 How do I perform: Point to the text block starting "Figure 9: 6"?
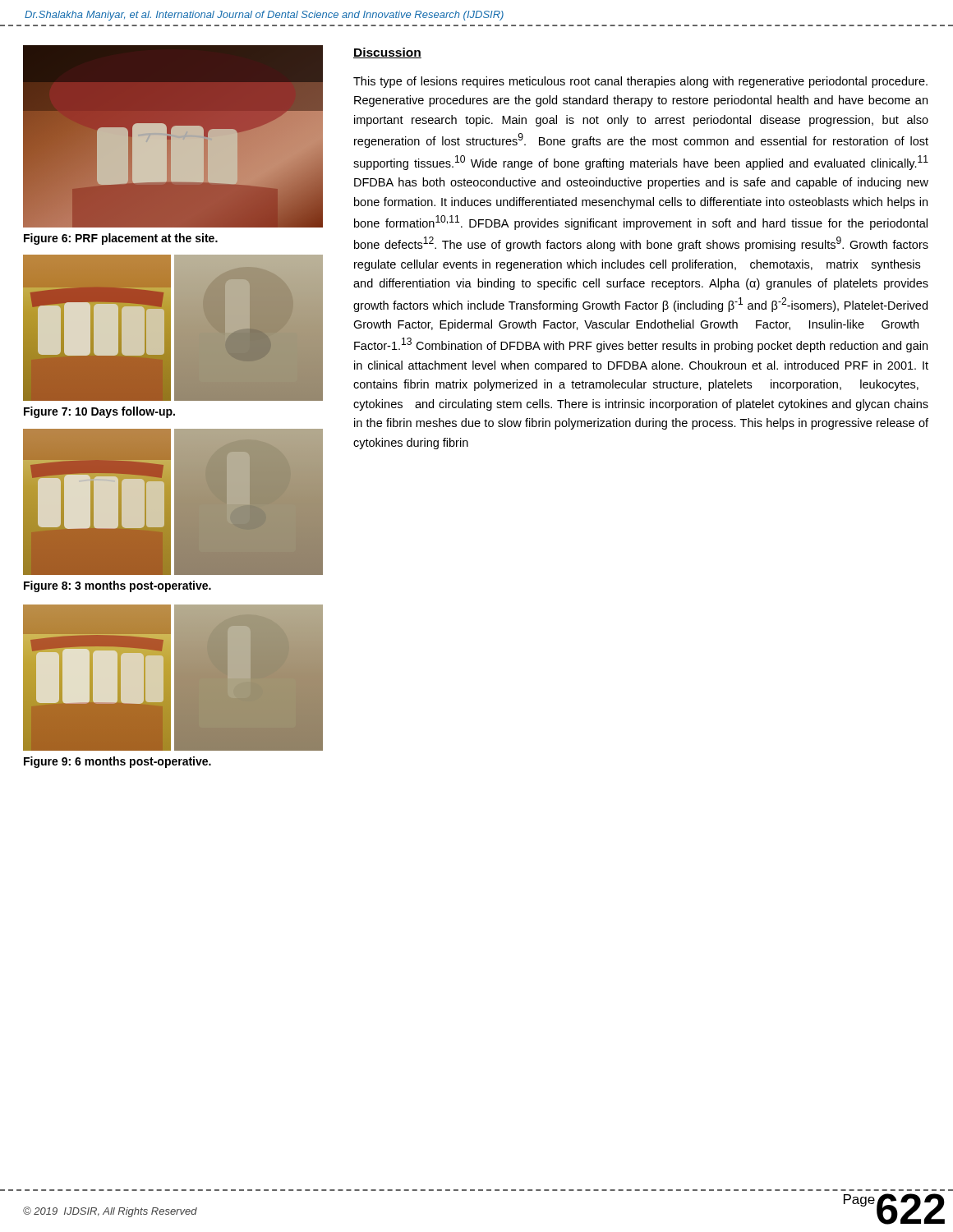pos(117,761)
